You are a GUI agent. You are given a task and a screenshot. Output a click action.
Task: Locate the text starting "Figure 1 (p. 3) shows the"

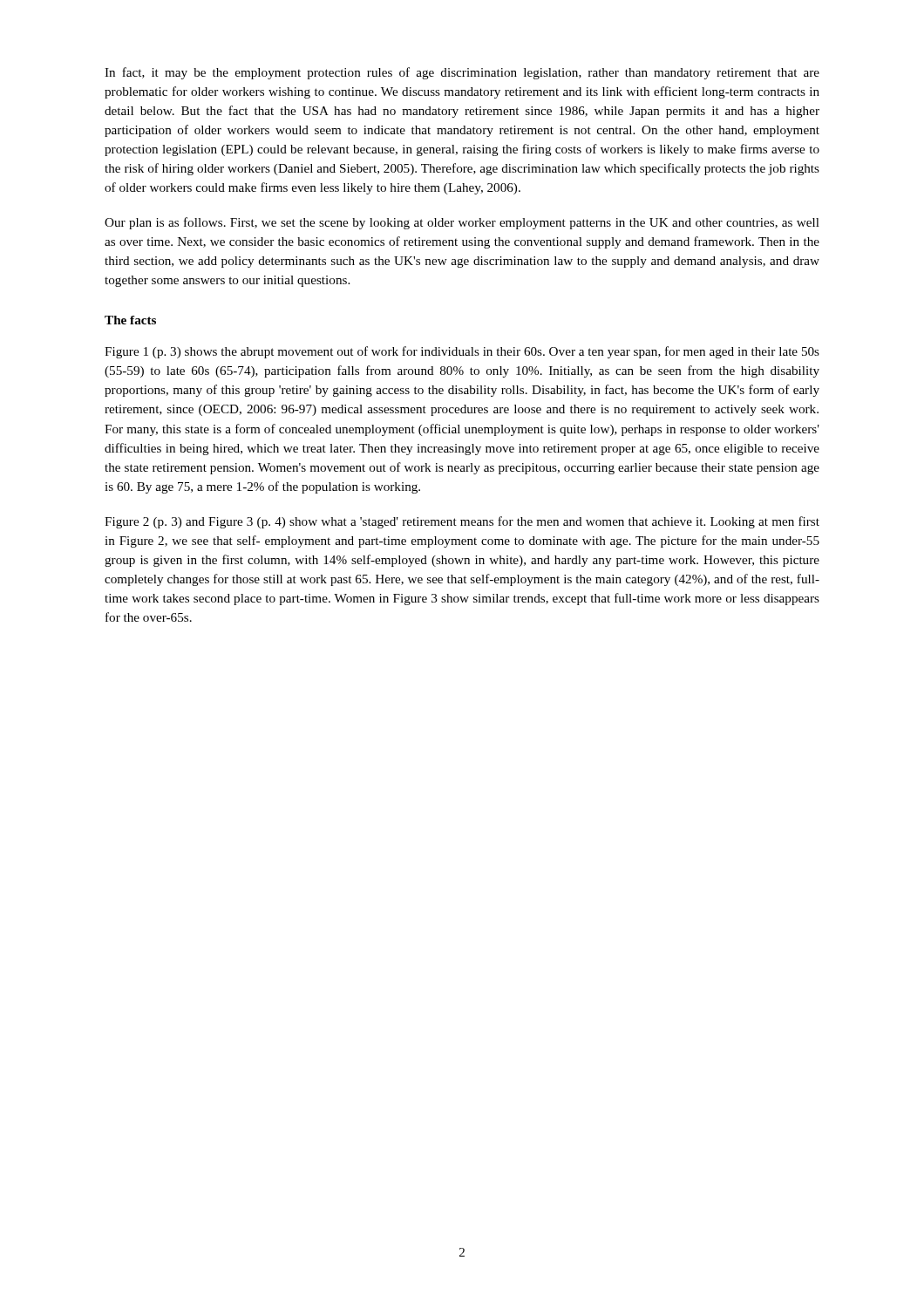pyautogui.click(x=462, y=419)
